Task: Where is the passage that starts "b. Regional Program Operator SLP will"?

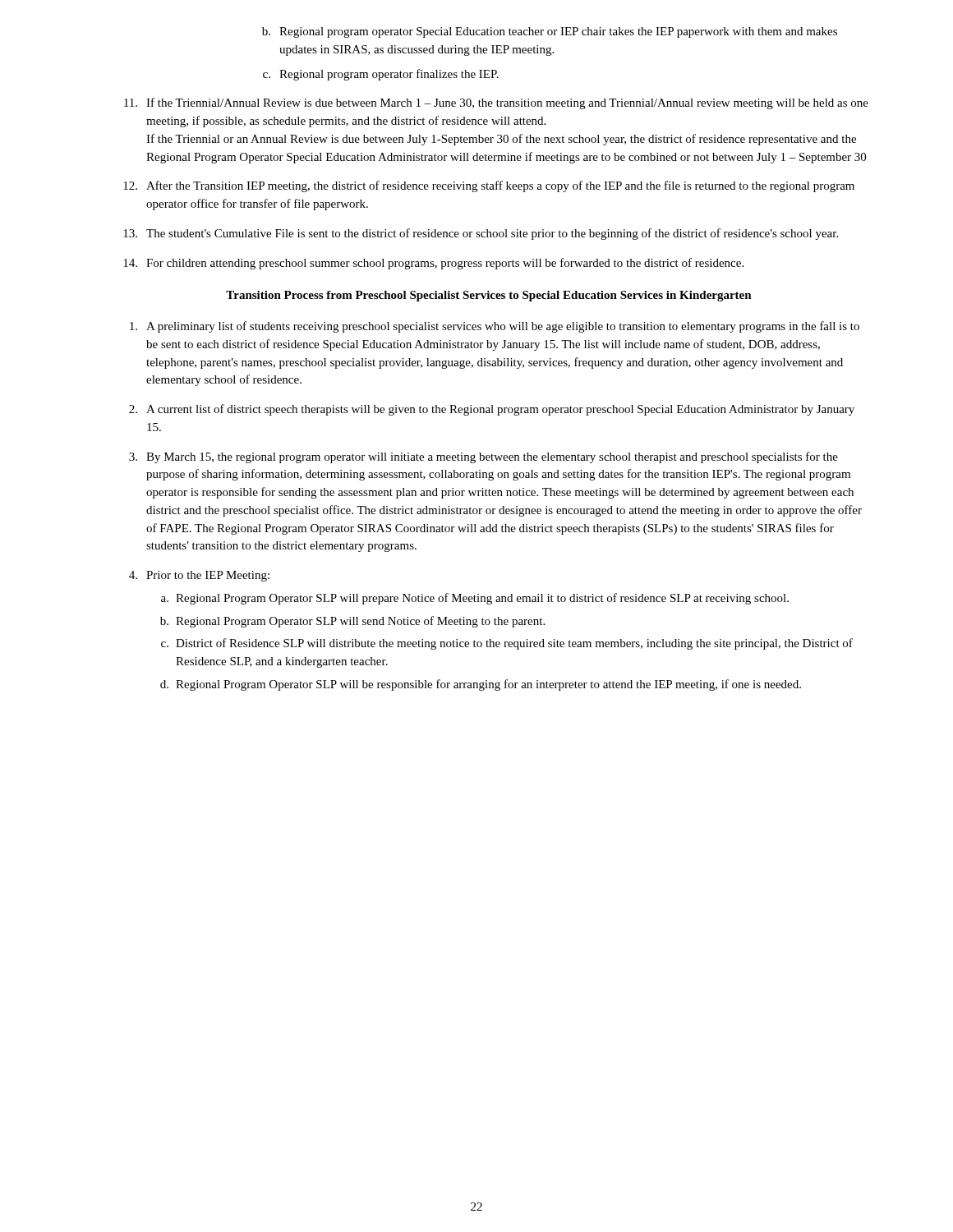Action: [x=509, y=621]
